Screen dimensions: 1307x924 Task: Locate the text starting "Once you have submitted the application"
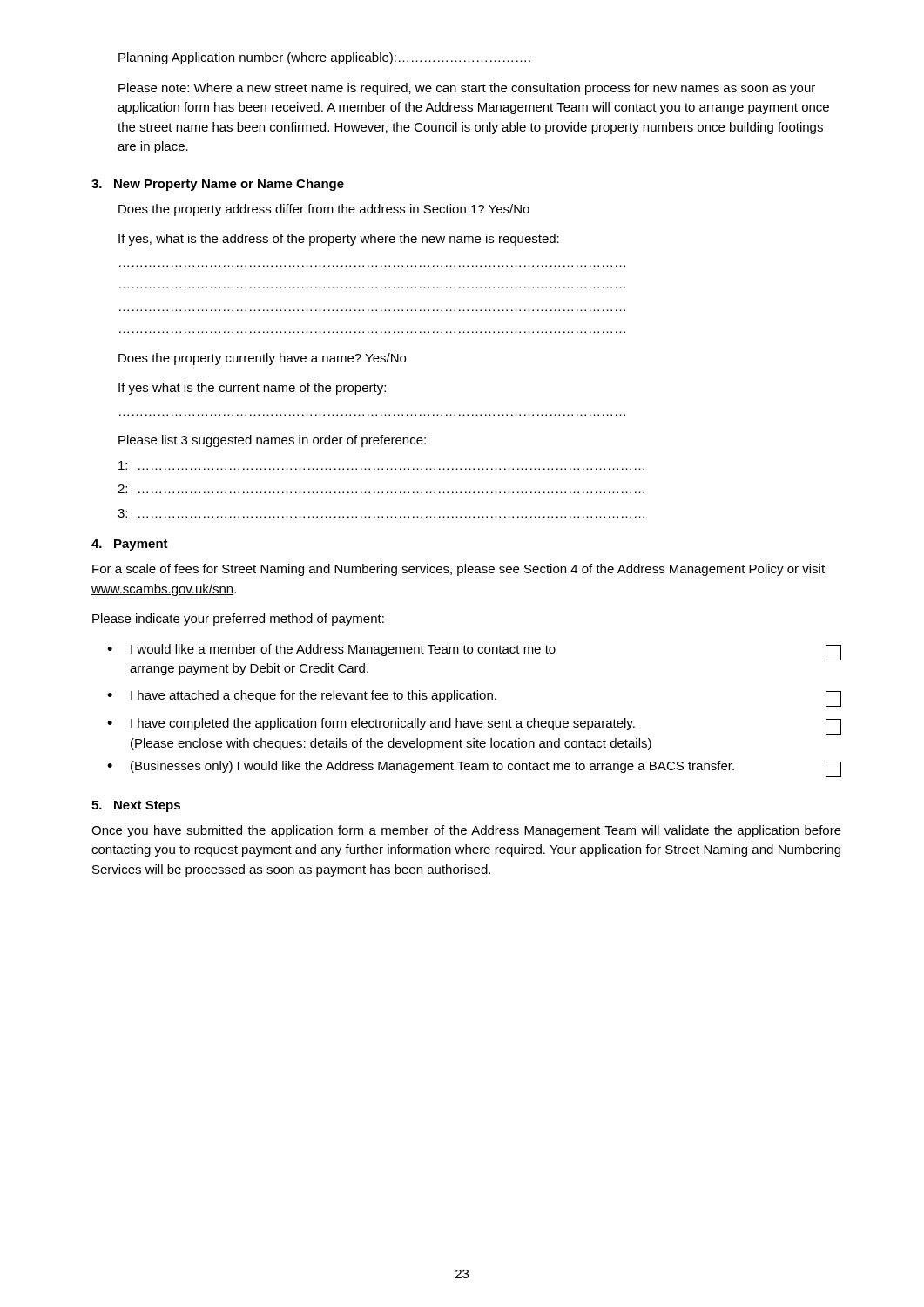pos(466,849)
